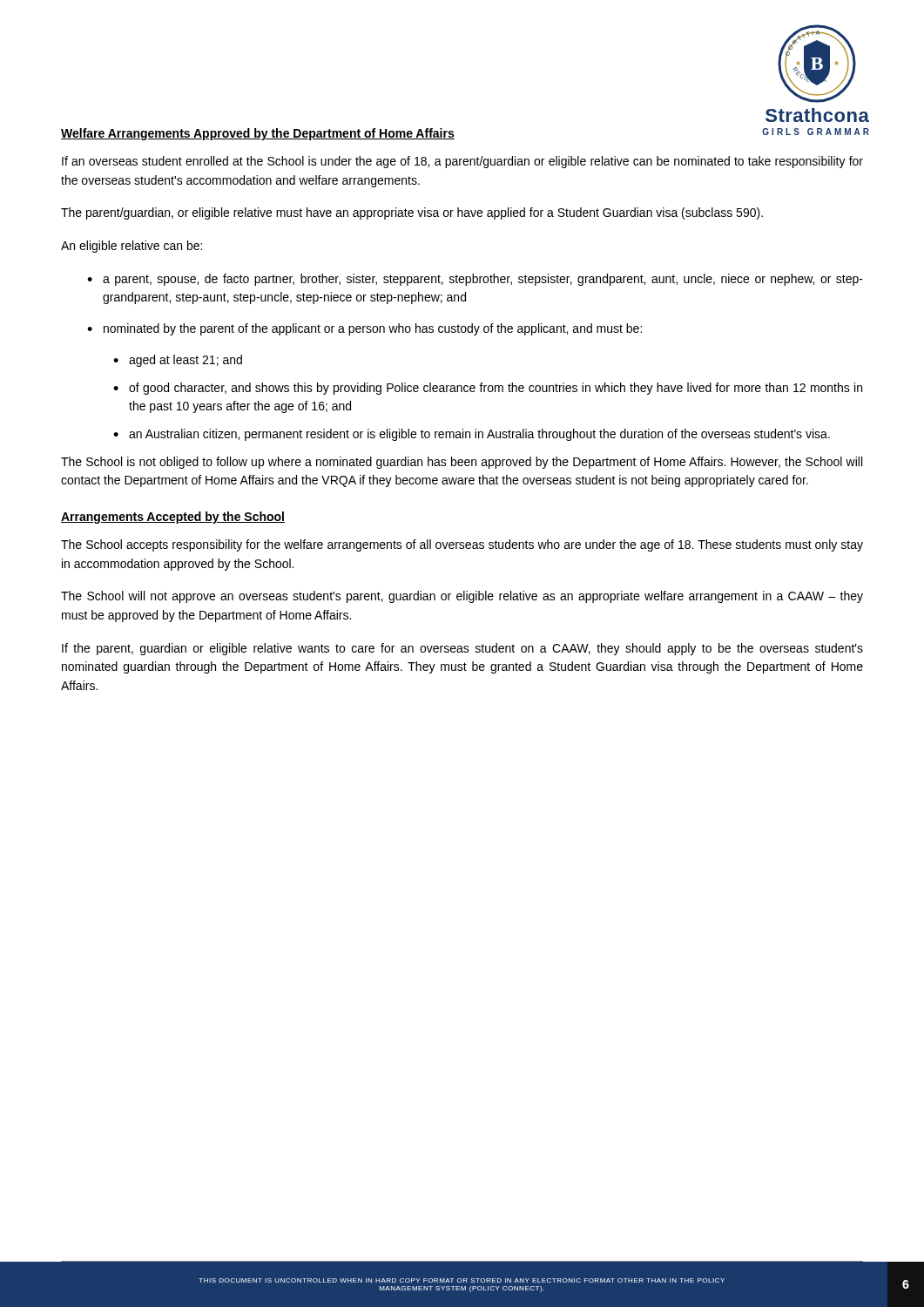Point to the region starting "• of good character, and shows this"
The width and height of the screenshot is (924, 1307).
click(x=488, y=398)
